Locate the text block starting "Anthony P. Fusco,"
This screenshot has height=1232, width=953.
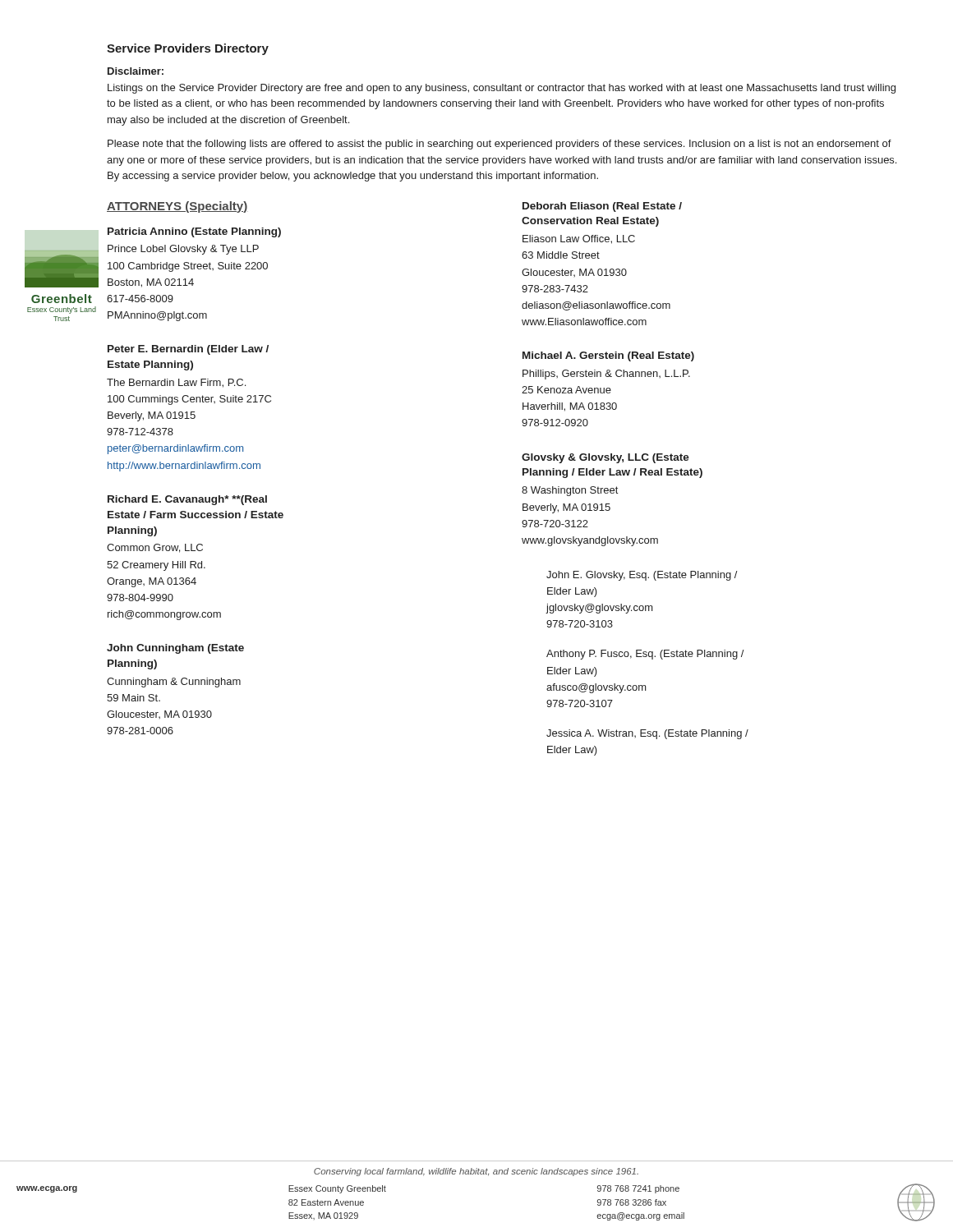(x=645, y=655)
